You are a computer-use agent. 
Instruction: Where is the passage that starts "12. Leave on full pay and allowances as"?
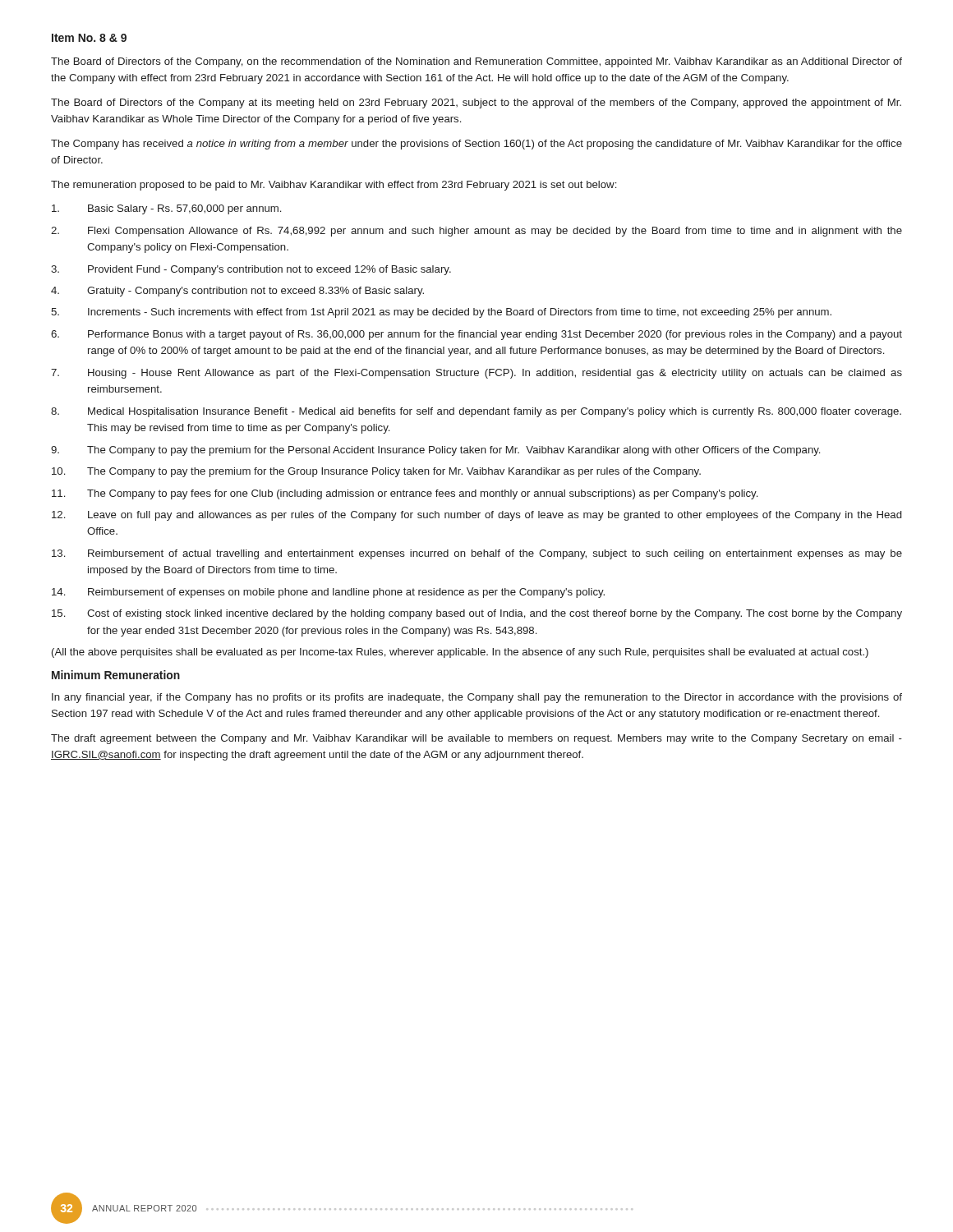pyautogui.click(x=476, y=524)
